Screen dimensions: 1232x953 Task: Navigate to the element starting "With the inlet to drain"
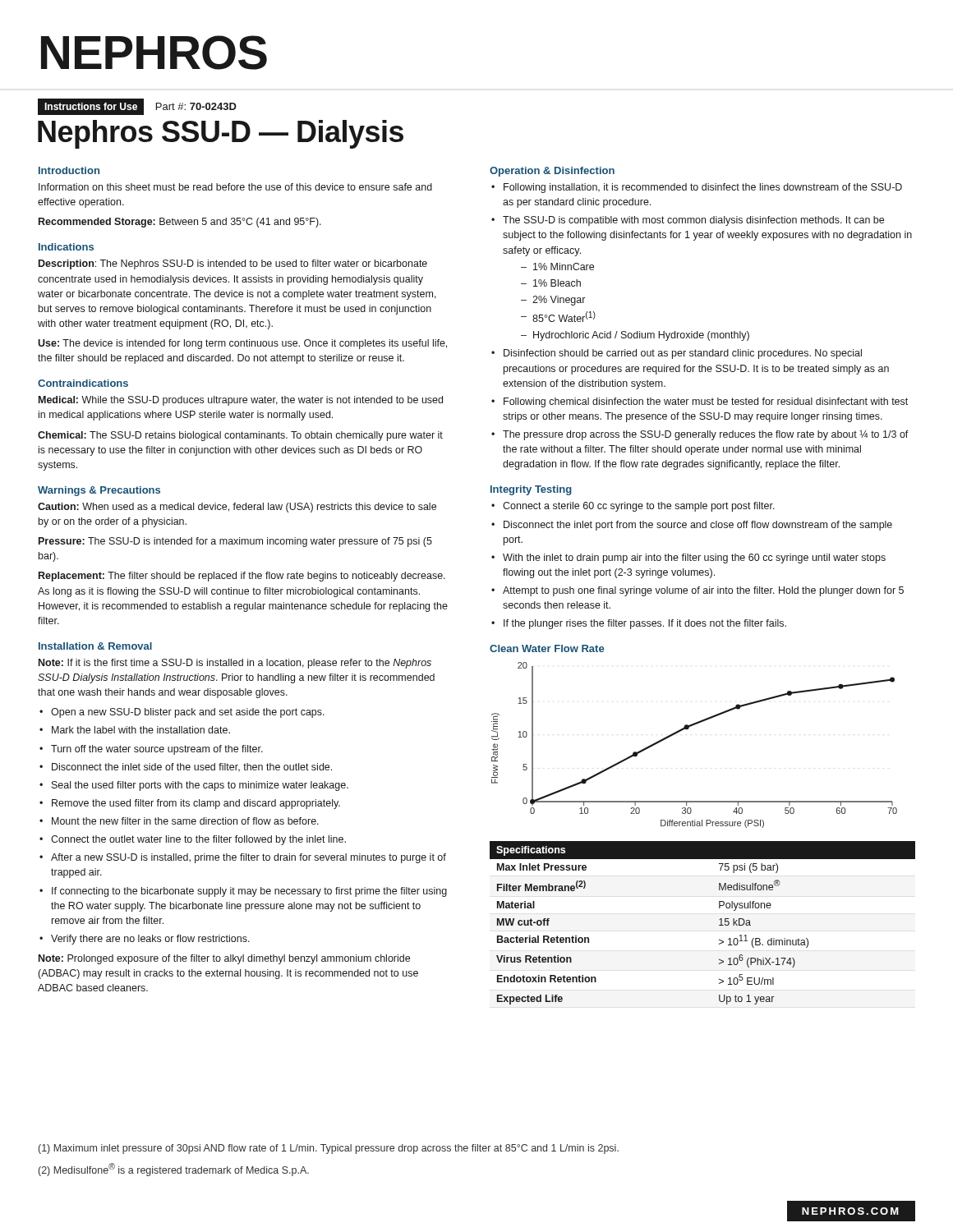(694, 565)
